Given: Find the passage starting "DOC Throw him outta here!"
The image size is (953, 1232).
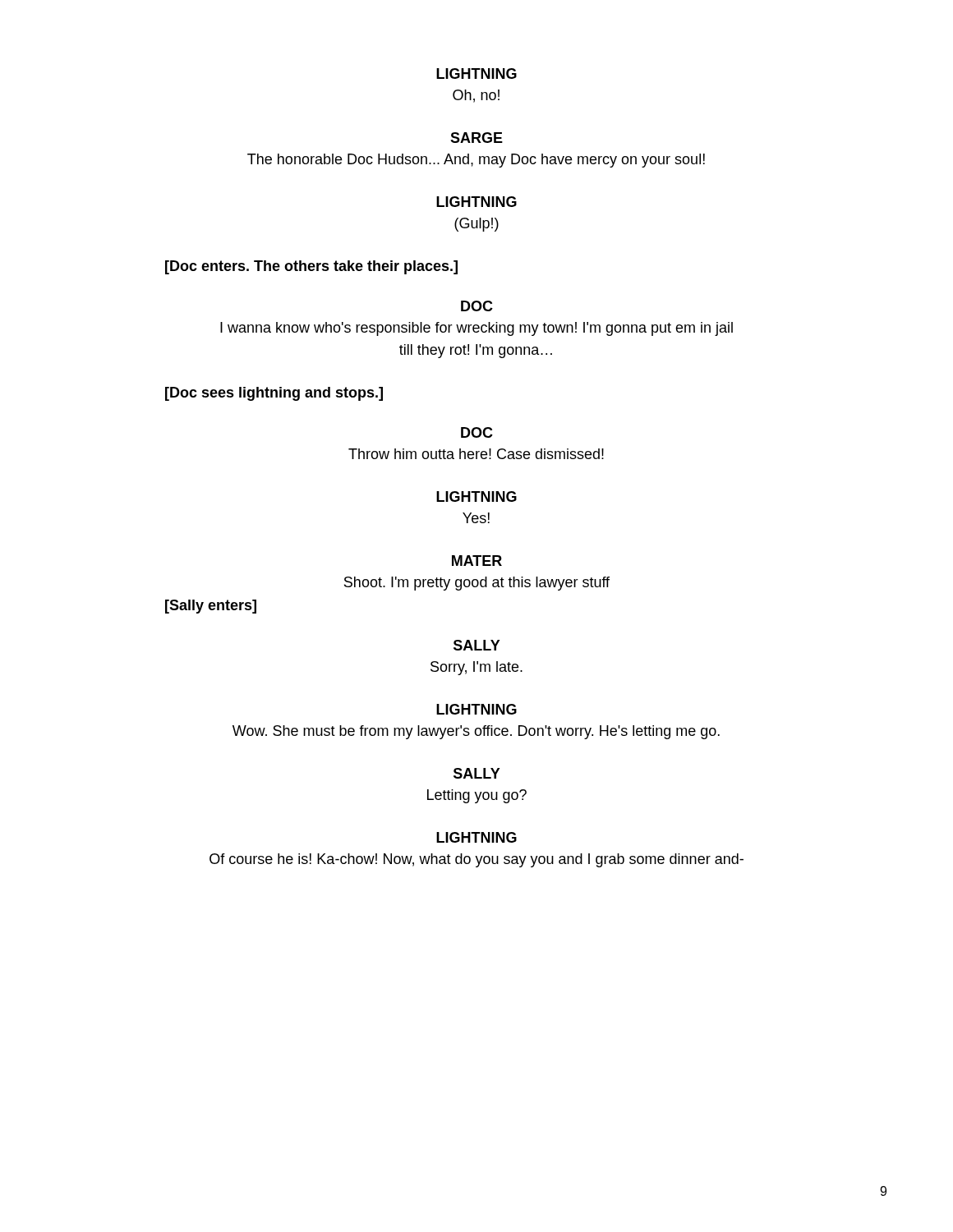Looking at the screenshot, I should click(476, 445).
